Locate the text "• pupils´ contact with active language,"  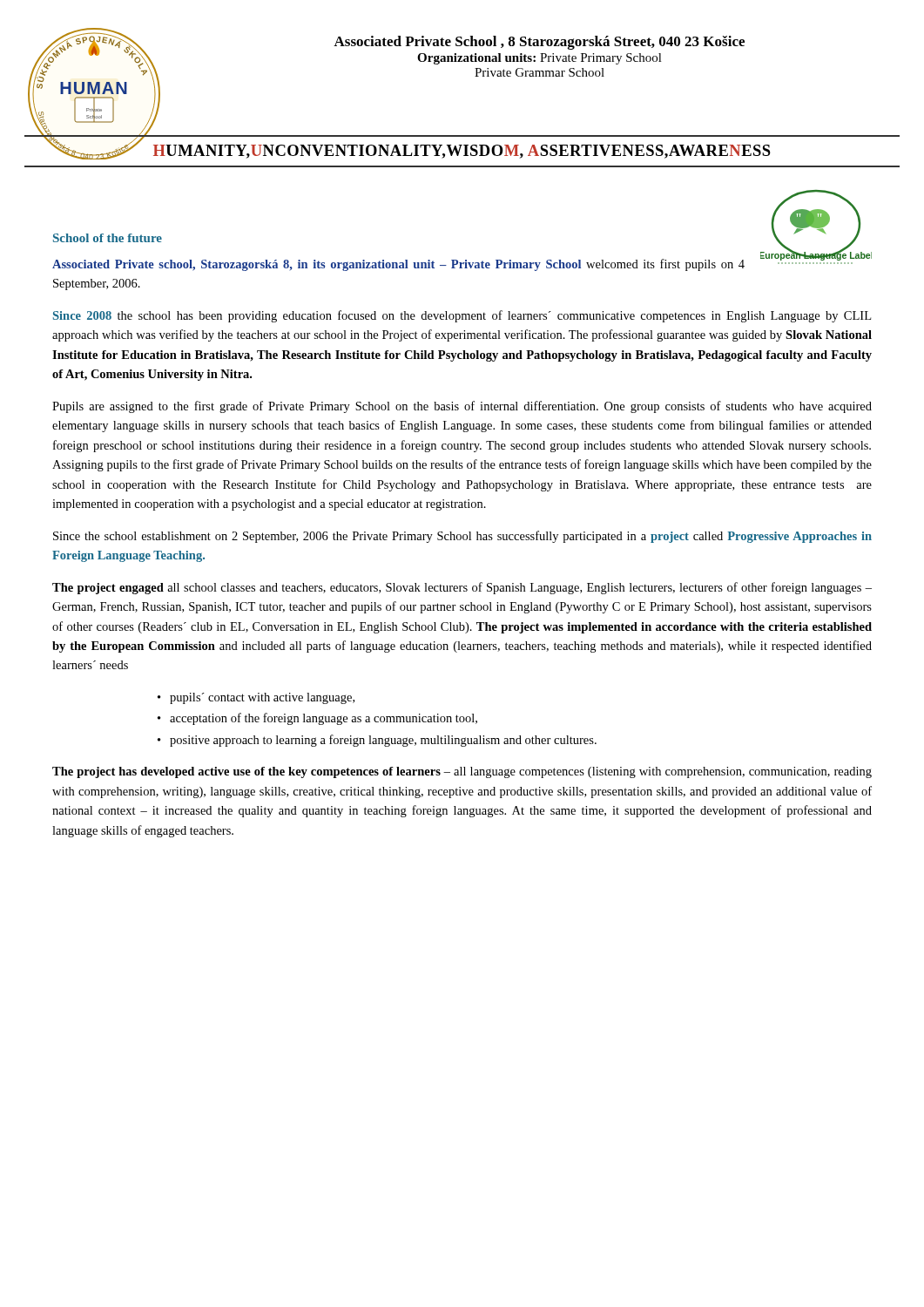click(256, 697)
